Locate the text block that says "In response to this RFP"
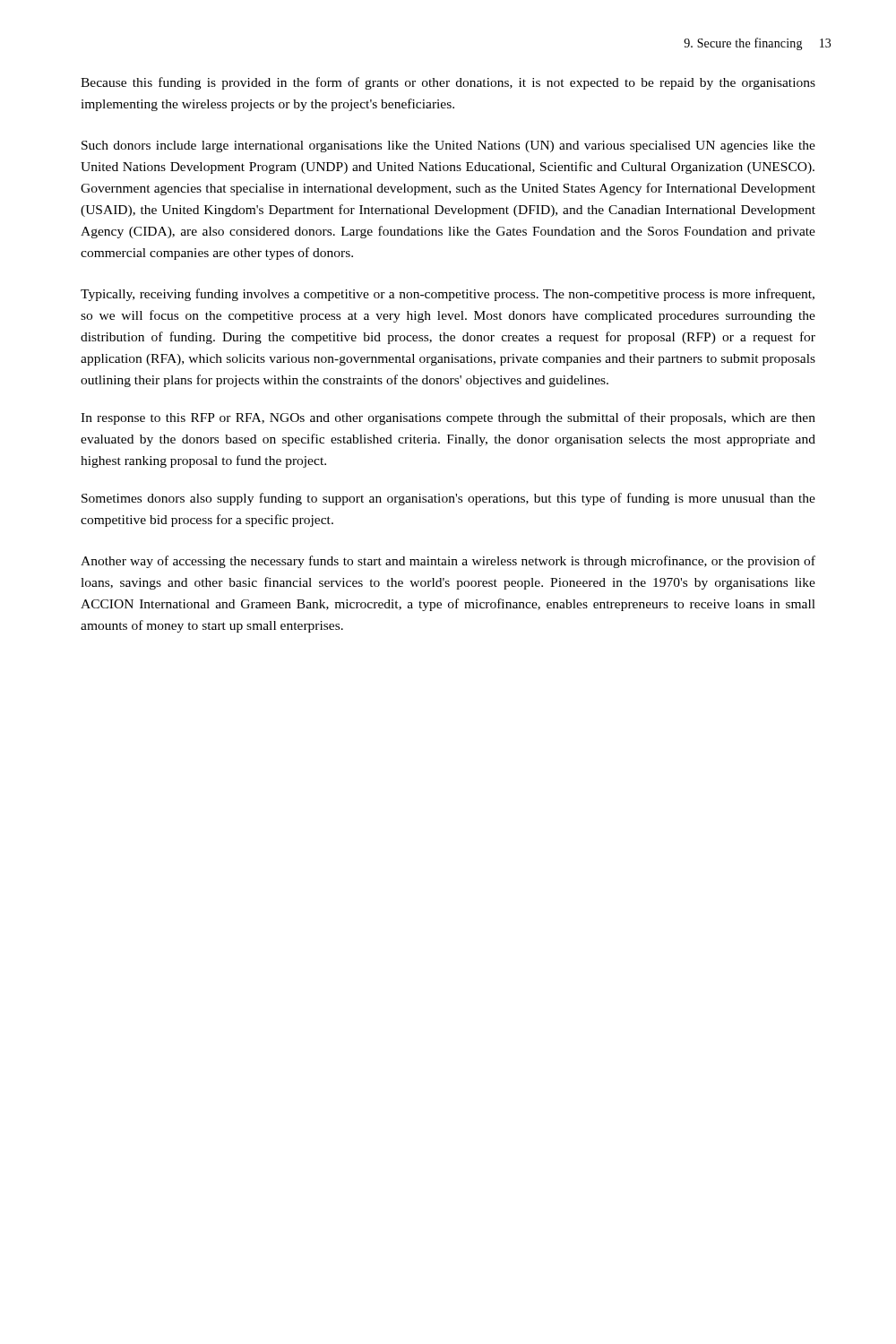896x1344 pixels. point(448,439)
